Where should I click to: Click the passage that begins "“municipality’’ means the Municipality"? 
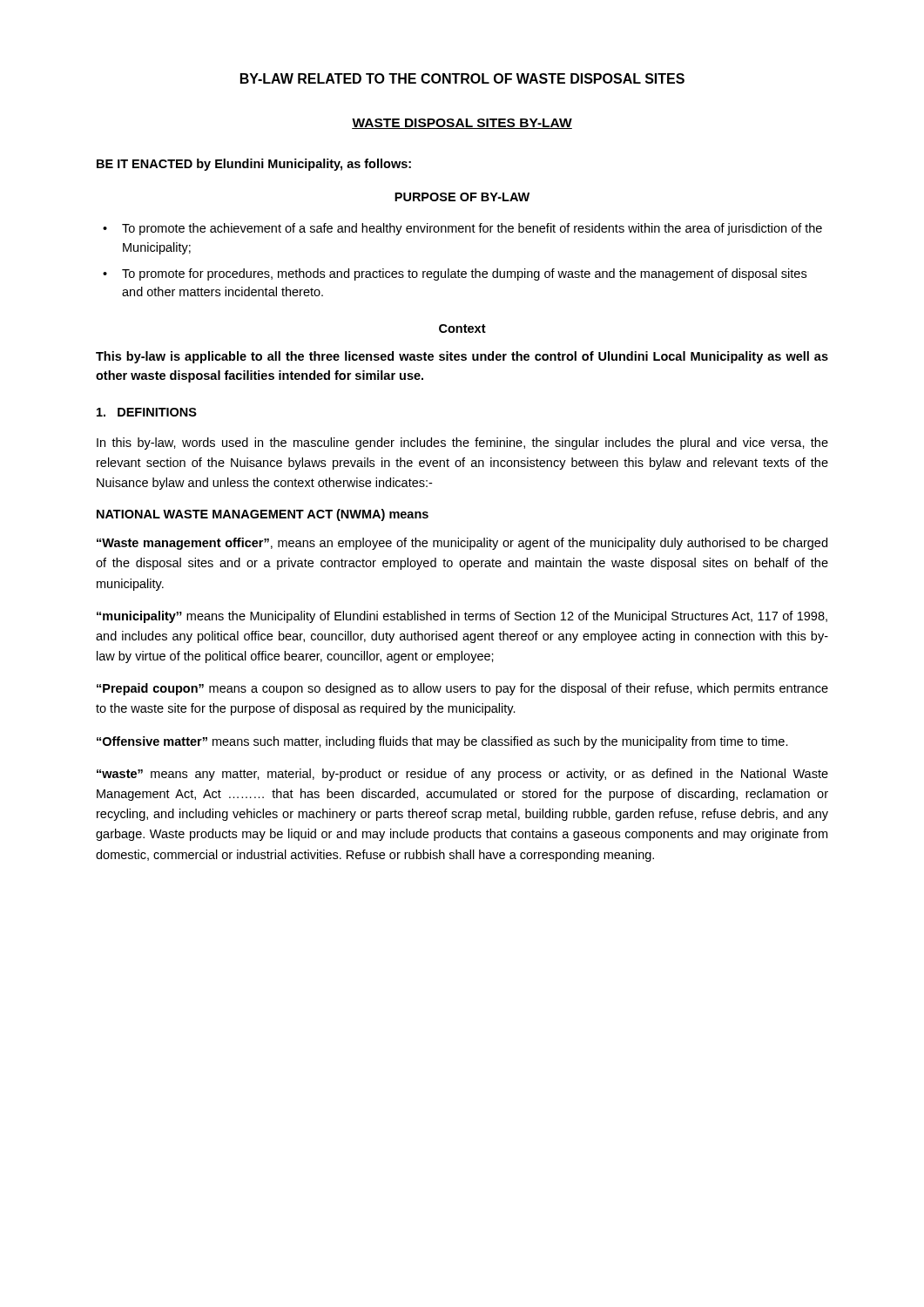pyautogui.click(x=462, y=636)
